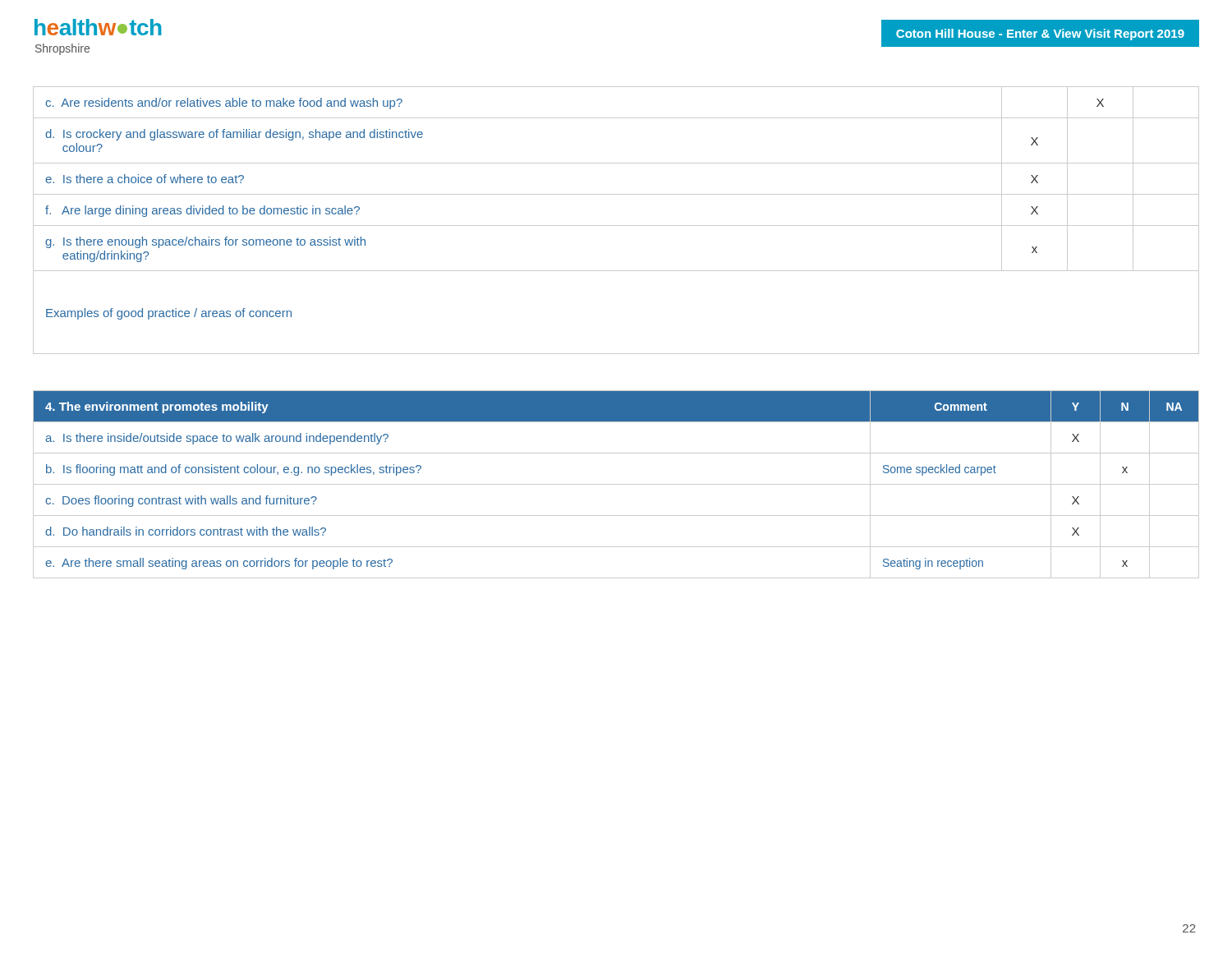Click on the table containing "Examples of good practice /"
1232x953 pixels.
pyautogui.click(x=616, y=220)
